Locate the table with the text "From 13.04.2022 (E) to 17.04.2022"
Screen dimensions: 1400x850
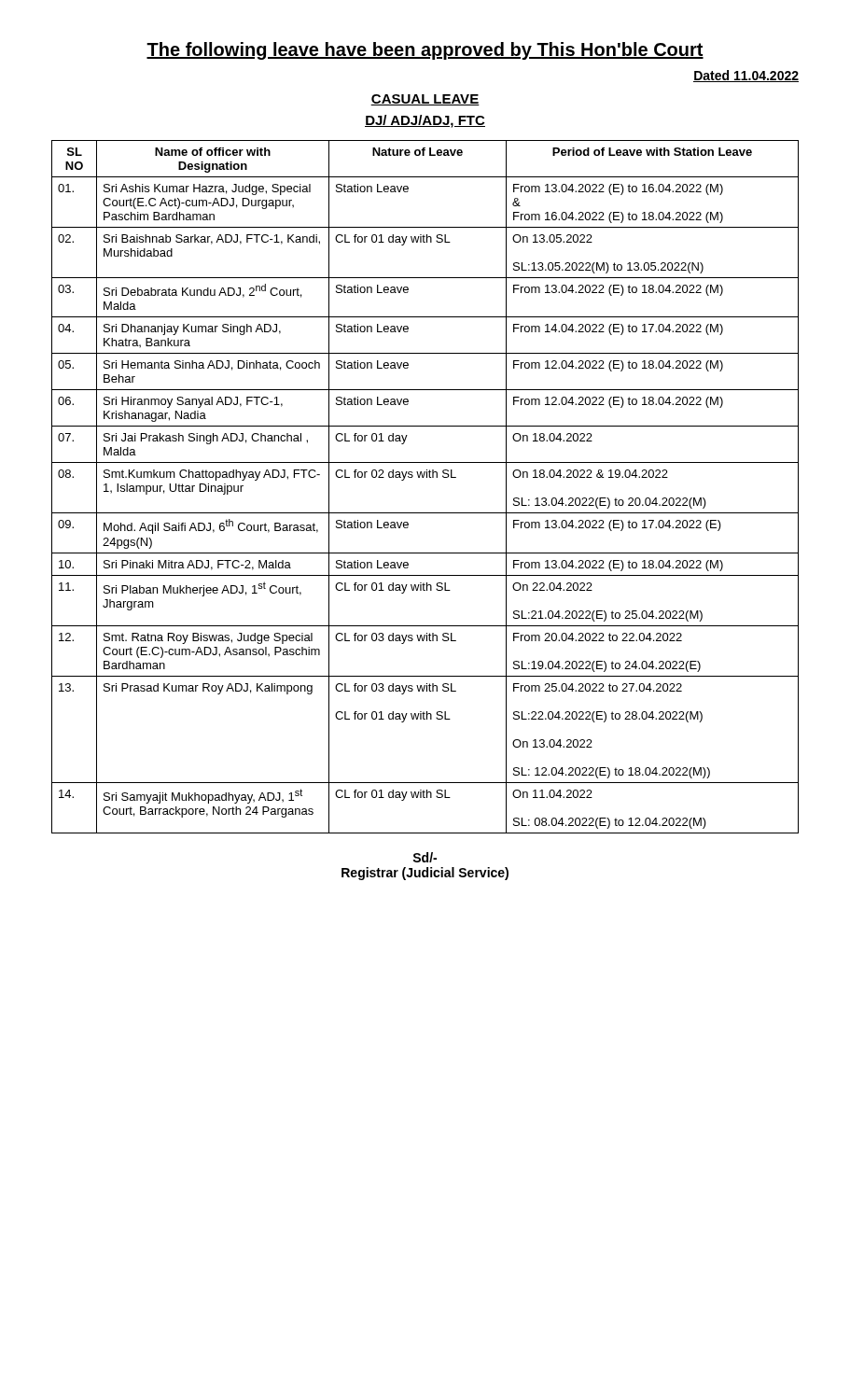point(425,487)
